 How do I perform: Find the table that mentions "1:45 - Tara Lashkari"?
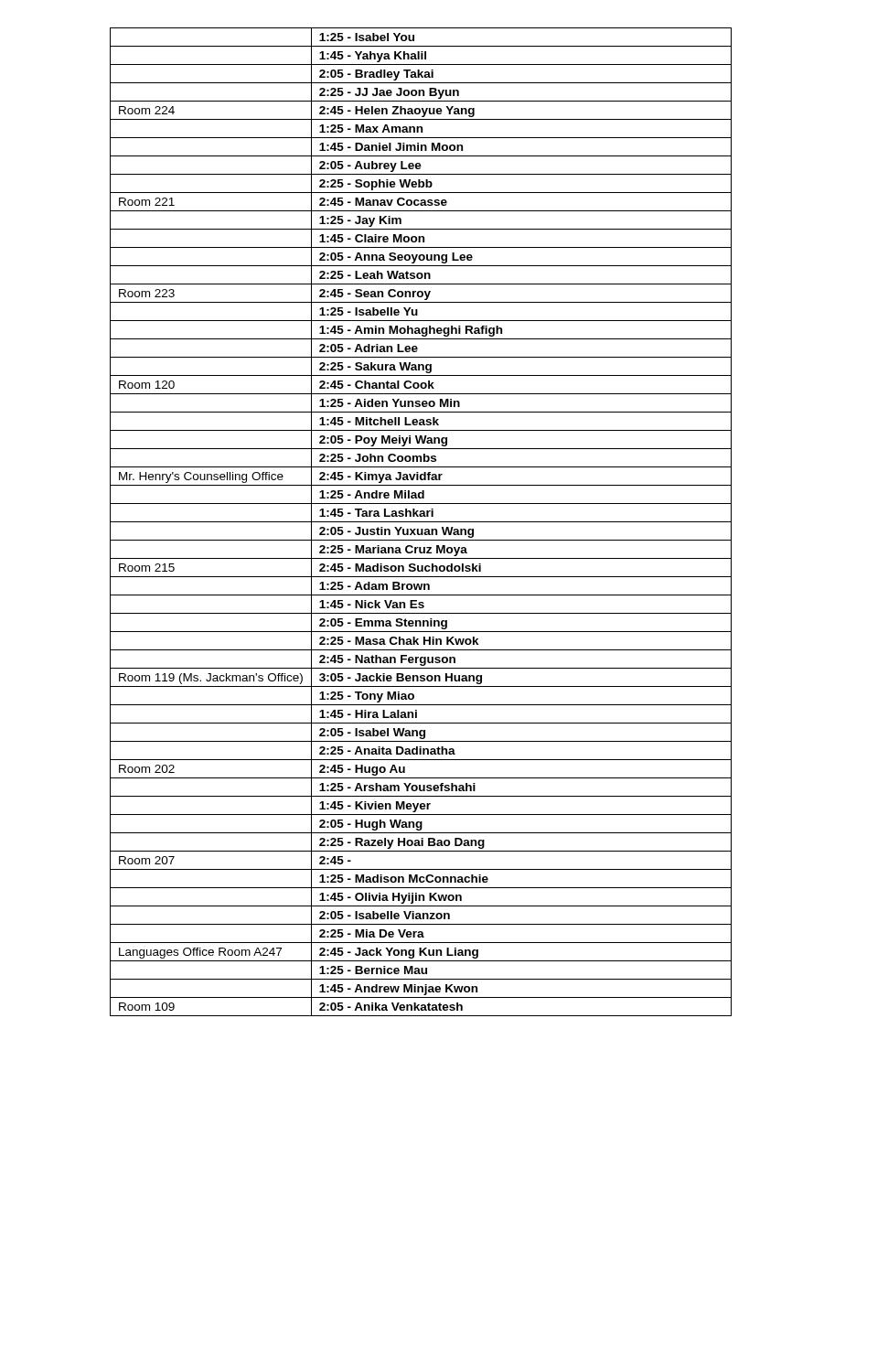click(x=421, y=522)
